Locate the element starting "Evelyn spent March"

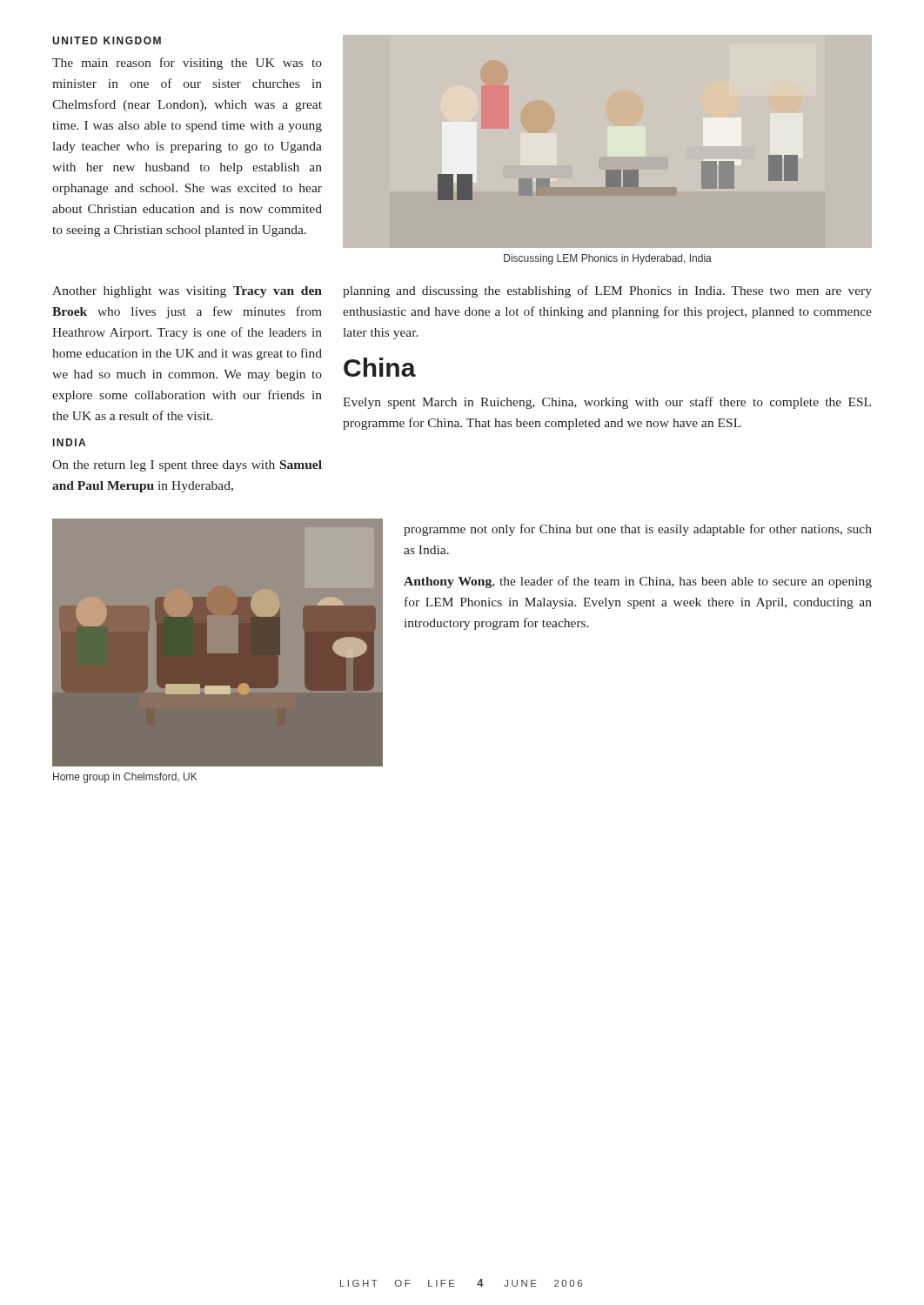pos(607,412)
